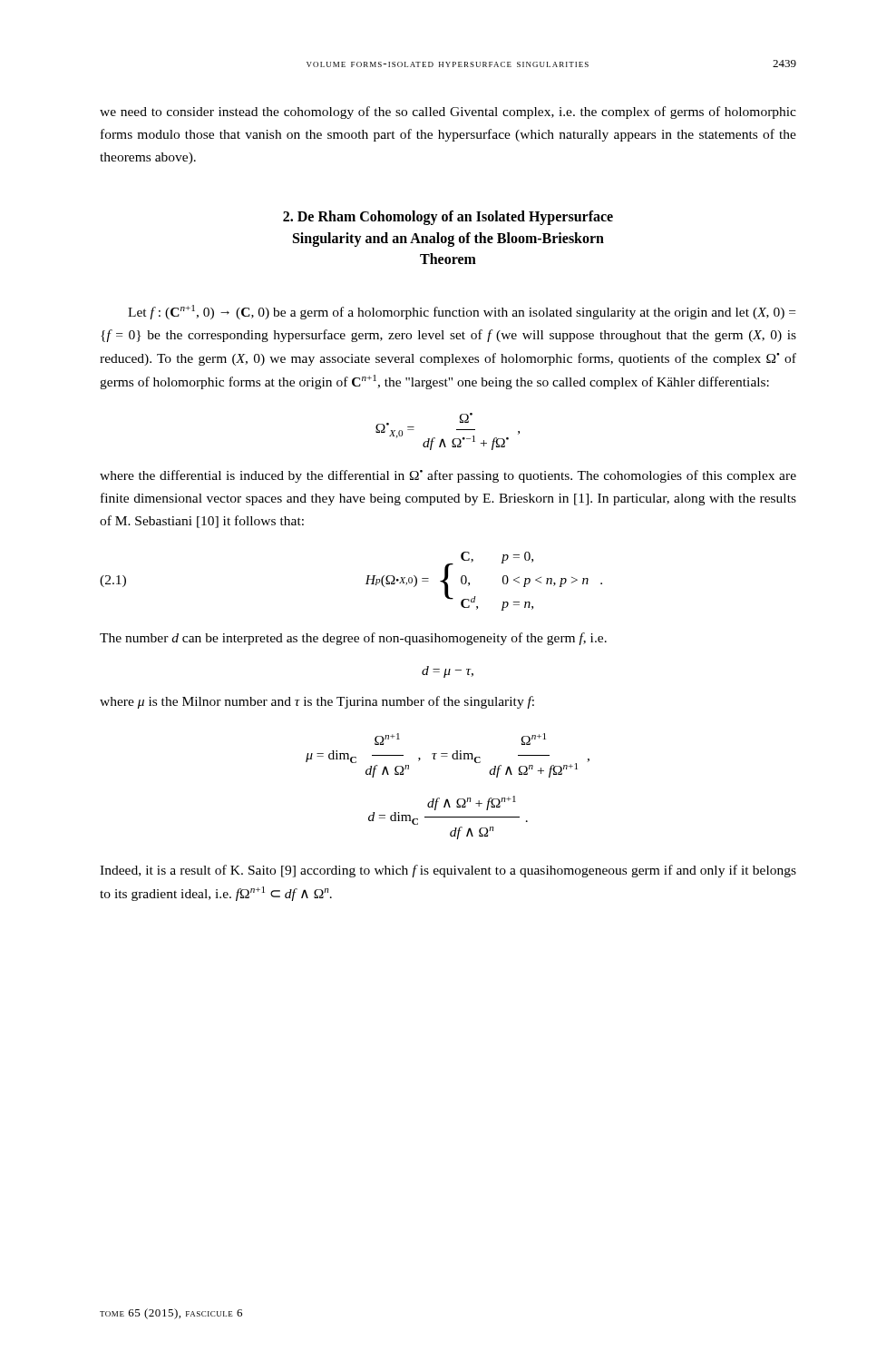This screenshot has height=1361, width=896.
Task: Click on the element starting "where μ is the Milnor number and"
Action: pos(448,701)
